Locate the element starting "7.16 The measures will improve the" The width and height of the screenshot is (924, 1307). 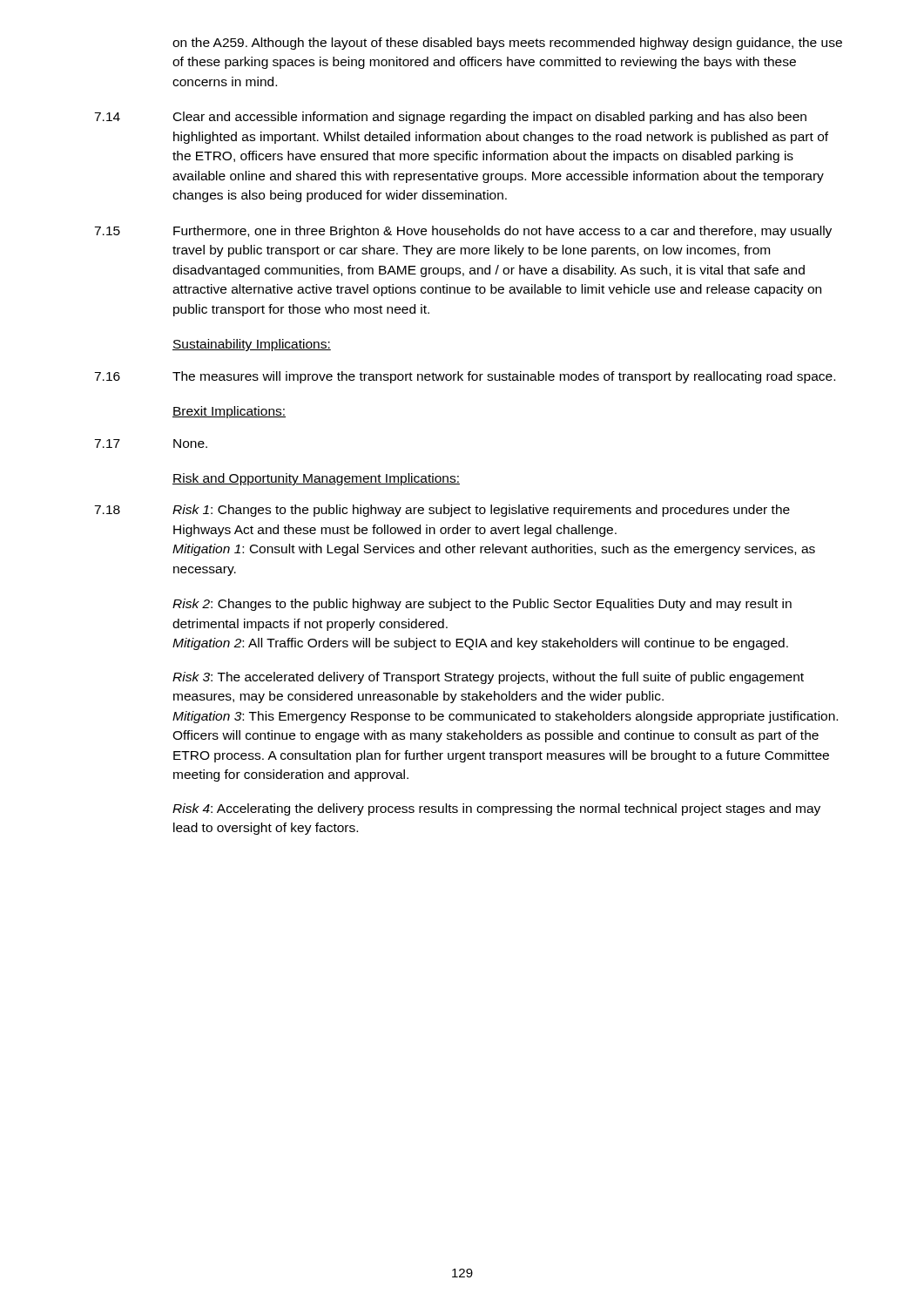click(x=471, y=376)
